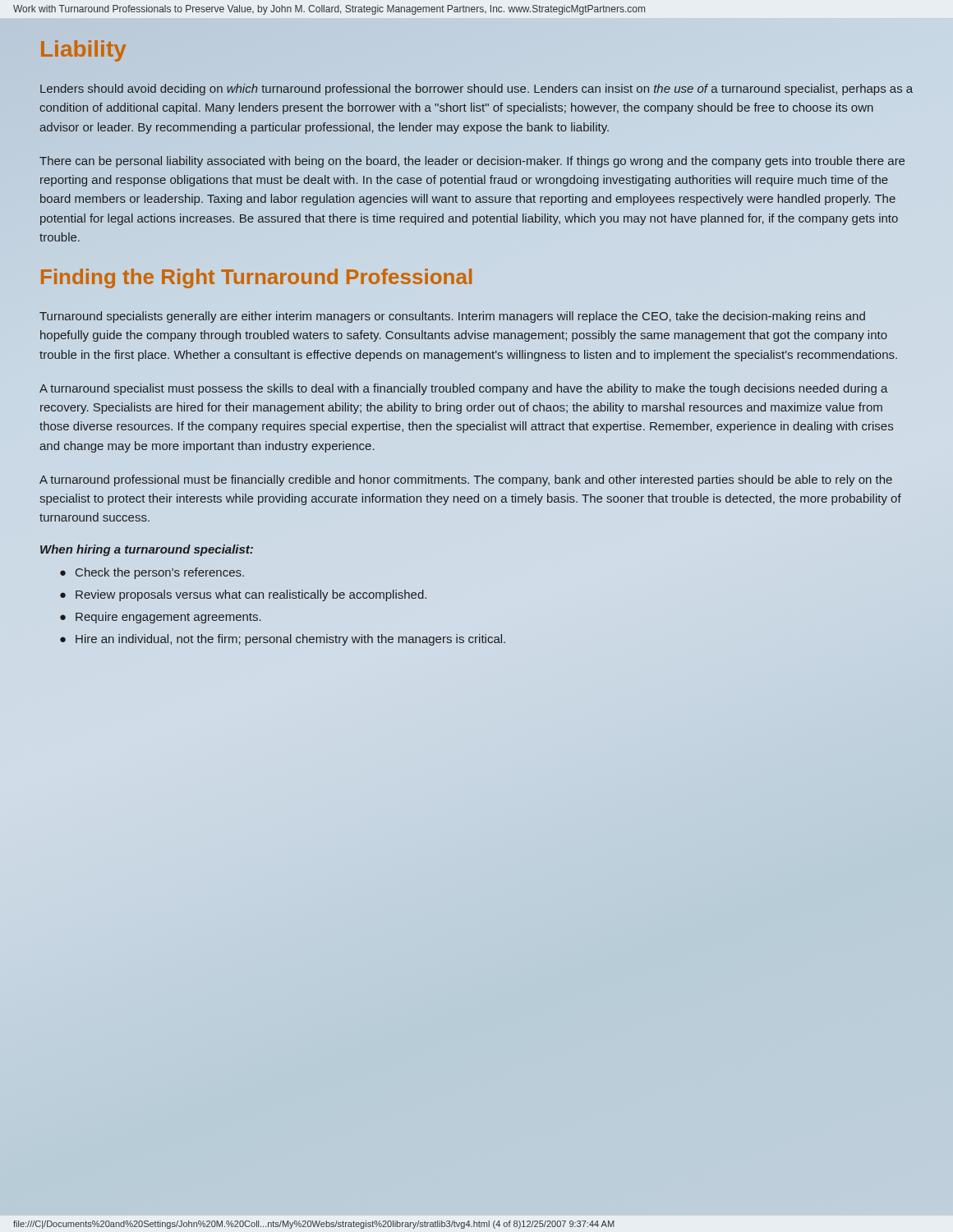953x1232 pixels.
Task: Find the text with the text "When hiring a turnaround specialist:"
Action: [147, 550]
